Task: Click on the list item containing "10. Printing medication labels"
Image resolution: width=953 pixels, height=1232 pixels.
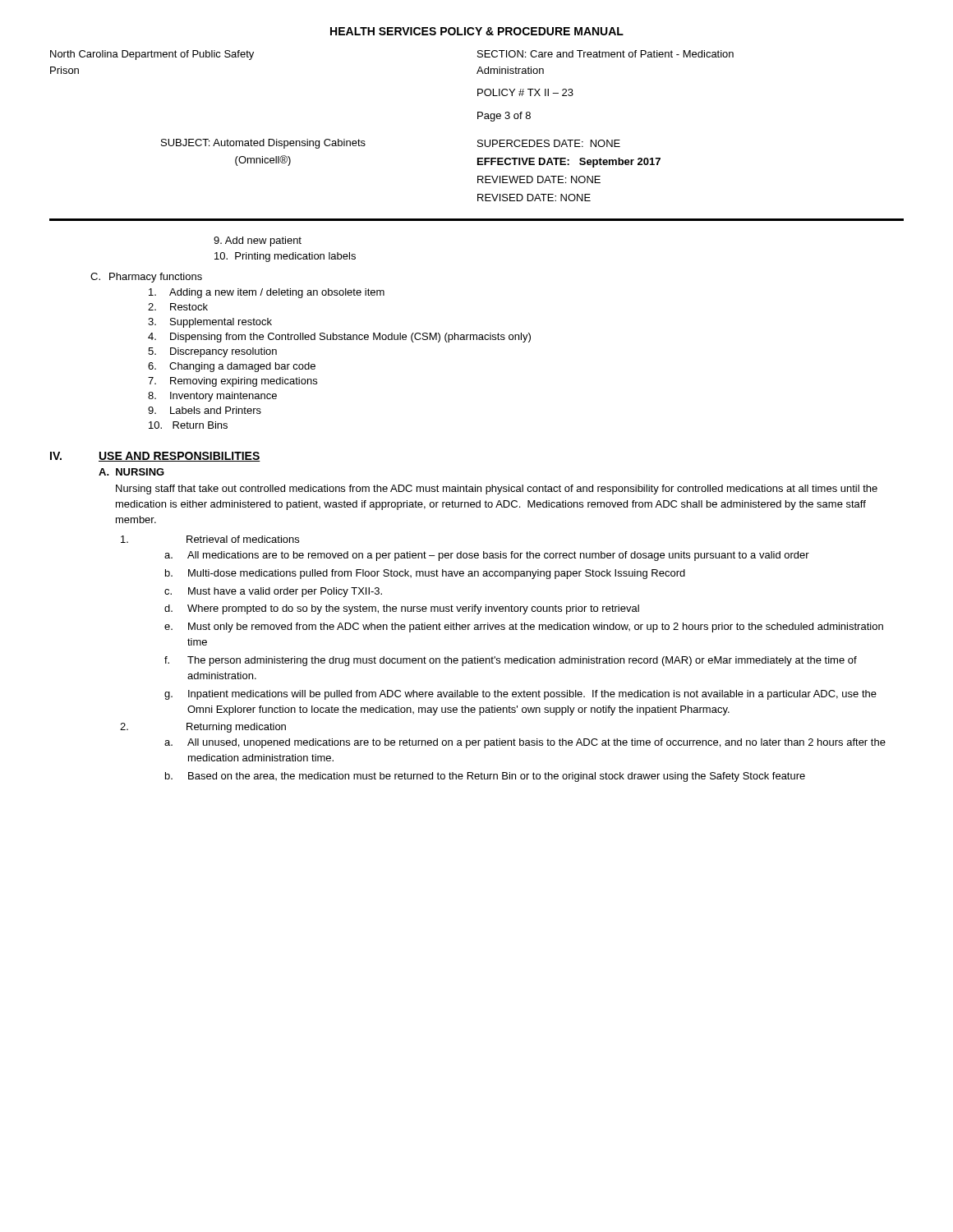Action: 285,256
